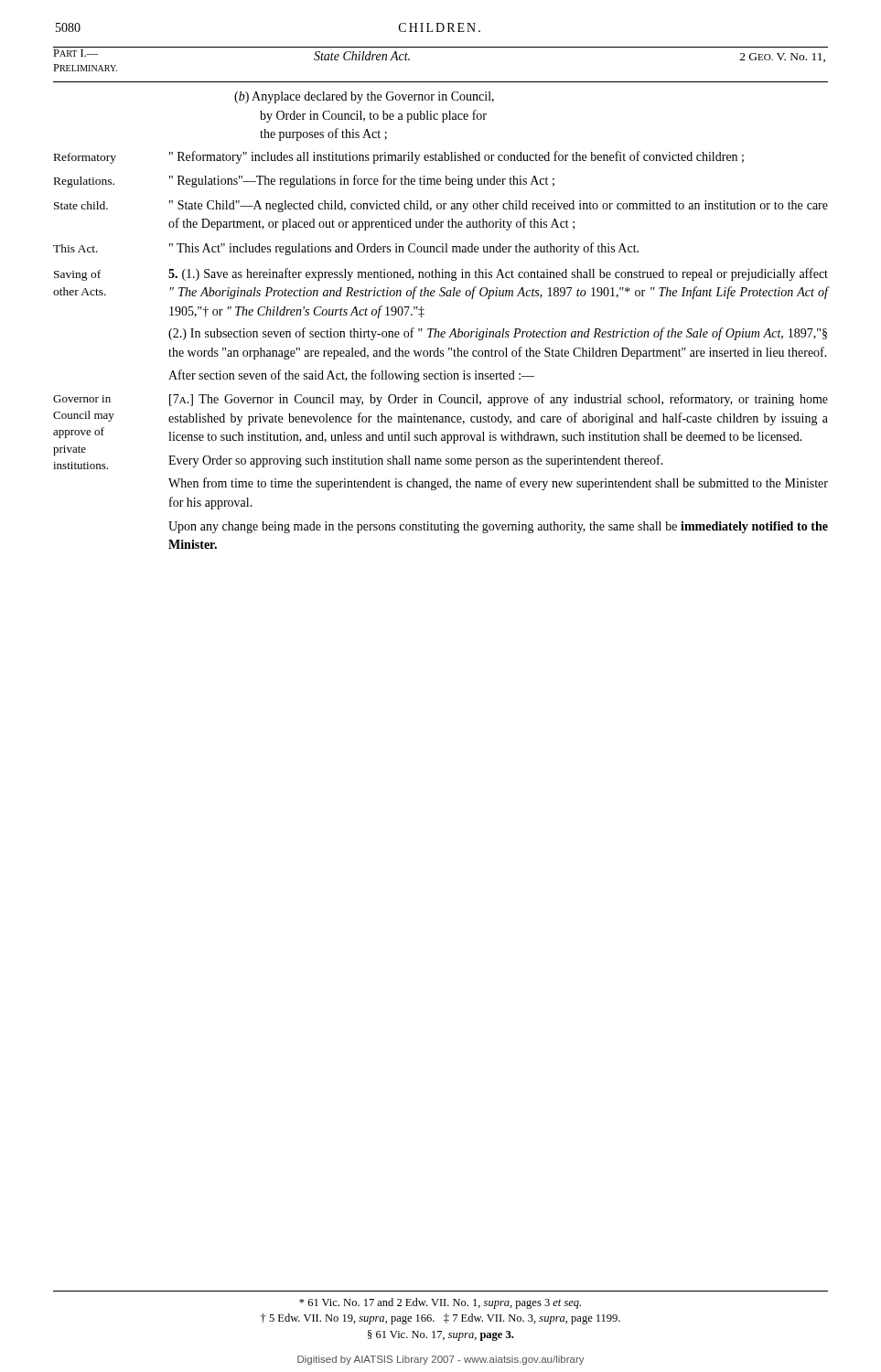This screenshot has height=1372, width=881.
Task: Click the passage that begins "Saving ofother Acts. 5. (1.) Save as hereinafter"
Action: click(440, 326)
